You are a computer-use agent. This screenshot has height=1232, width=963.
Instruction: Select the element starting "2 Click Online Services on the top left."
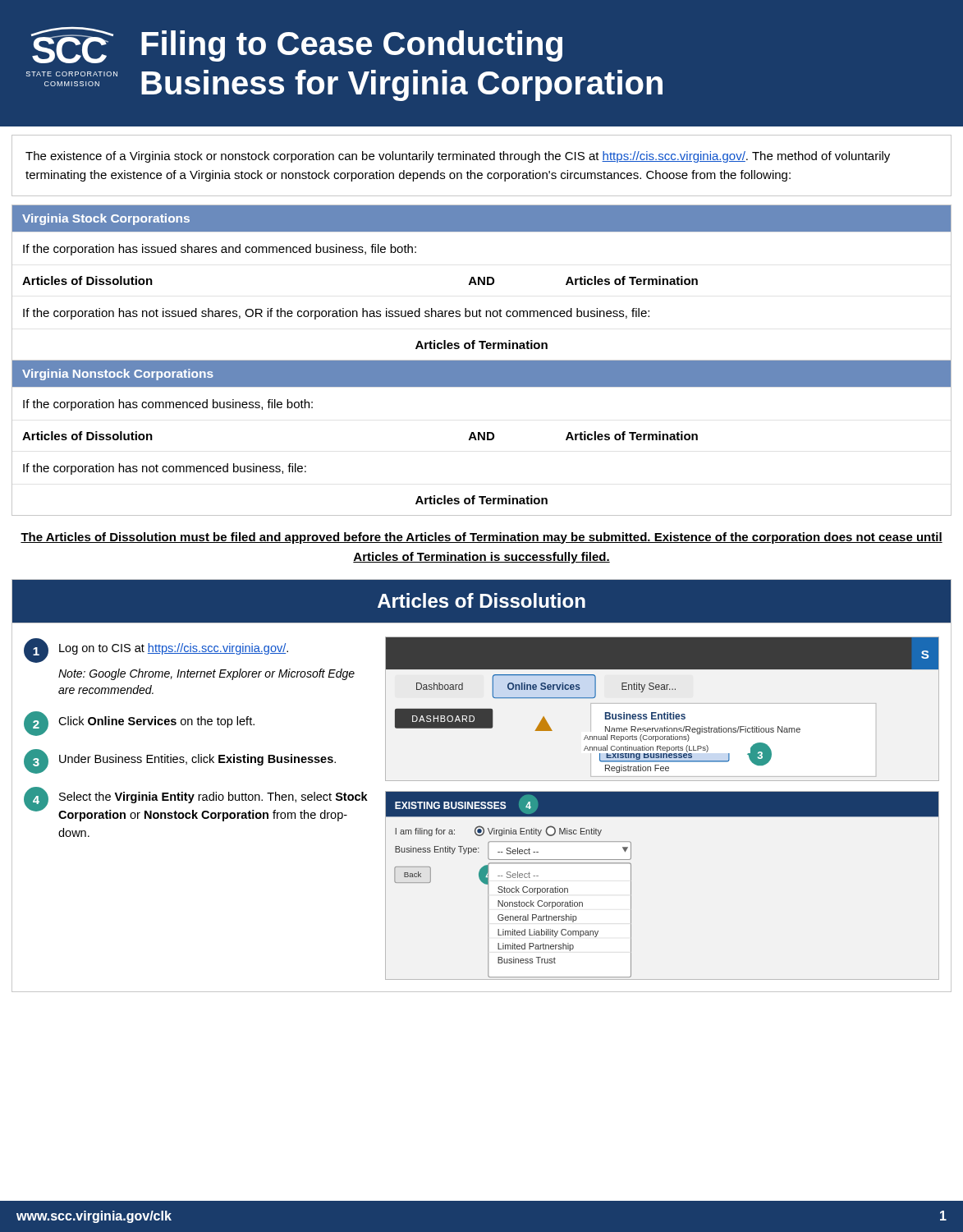140,723
